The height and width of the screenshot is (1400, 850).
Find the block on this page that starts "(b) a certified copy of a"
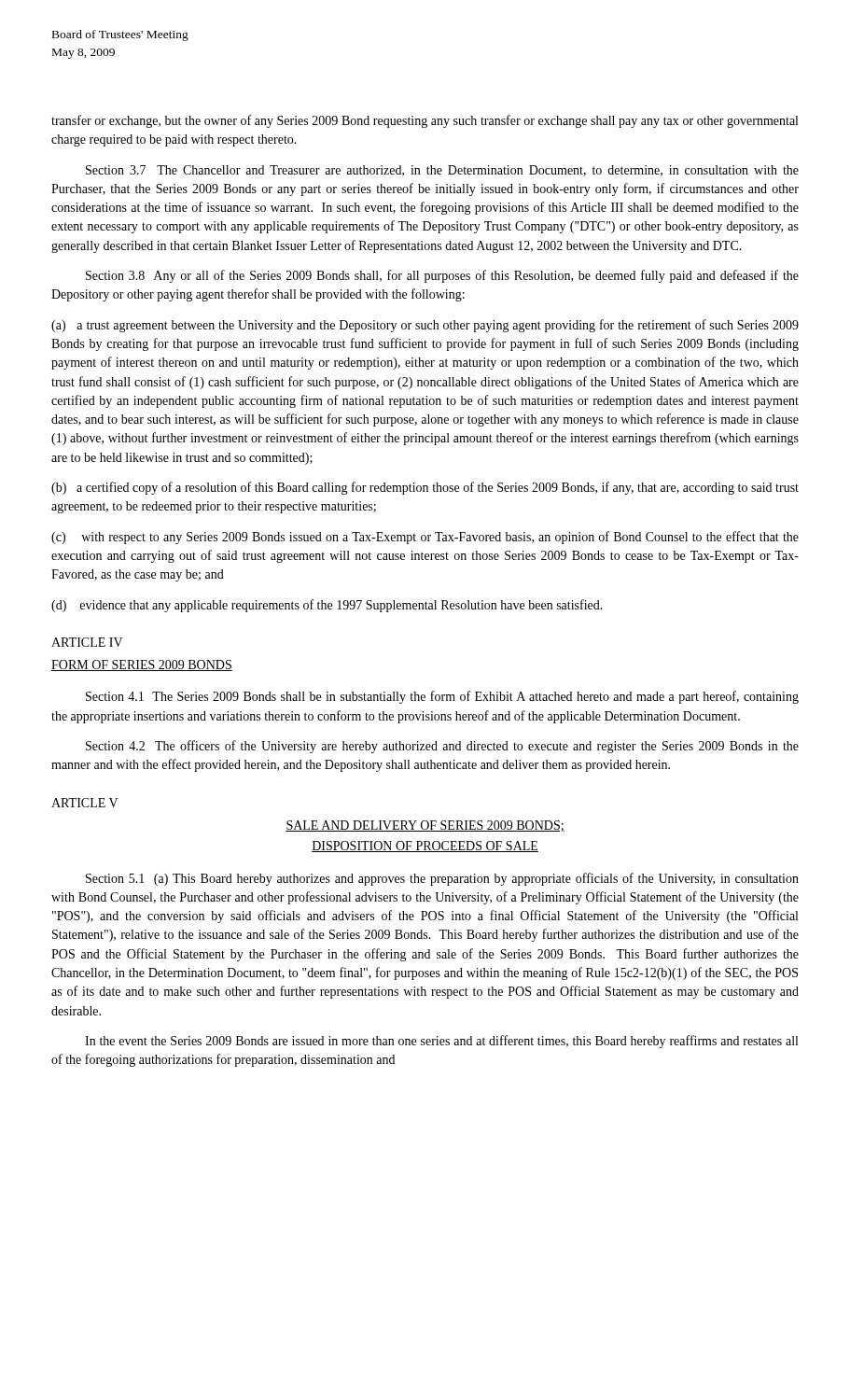point(425,498)
